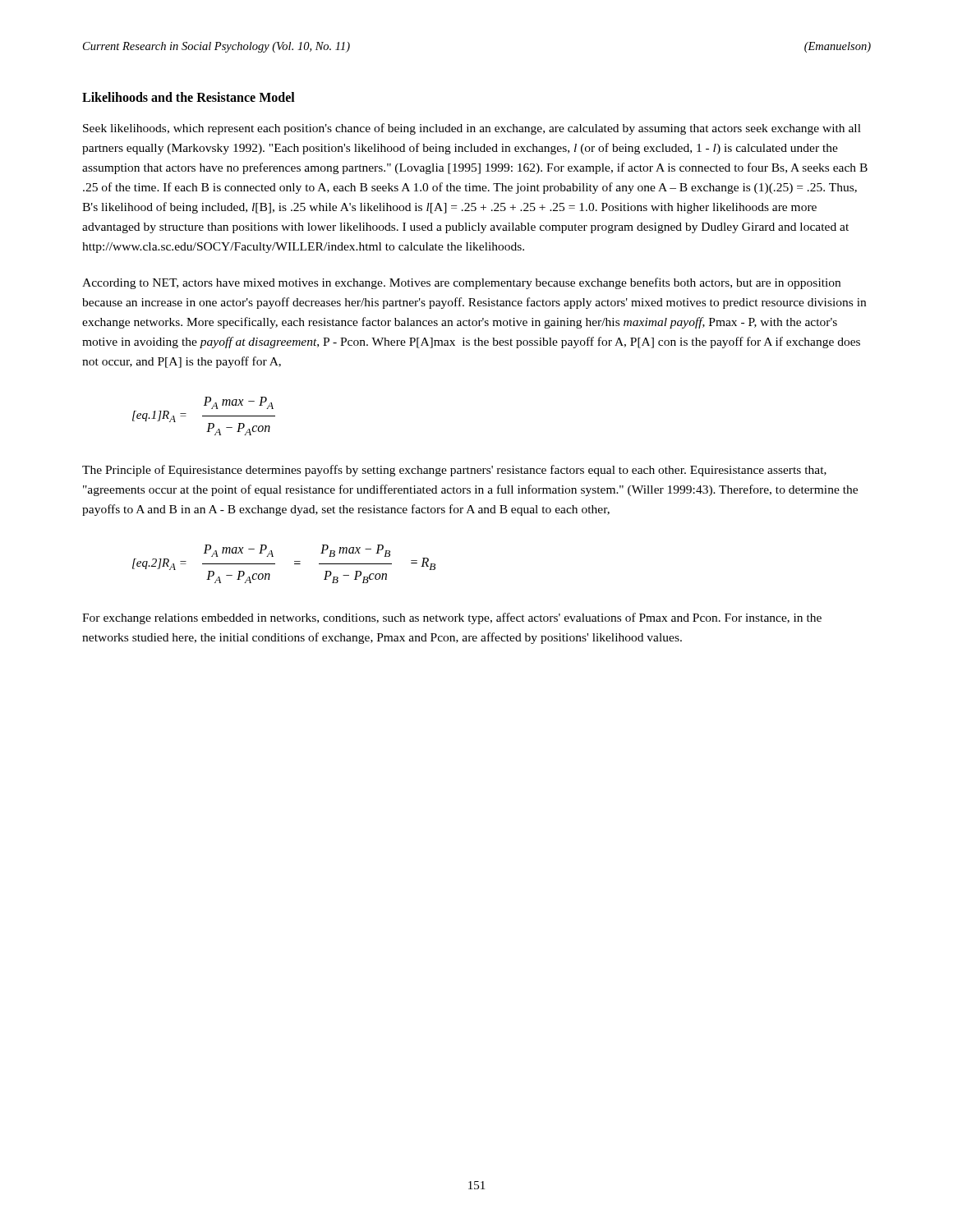
Task: Where is the passage that starts "Seek likelihoods, which represent each position's chance"?
Action: tap(475, 187)
